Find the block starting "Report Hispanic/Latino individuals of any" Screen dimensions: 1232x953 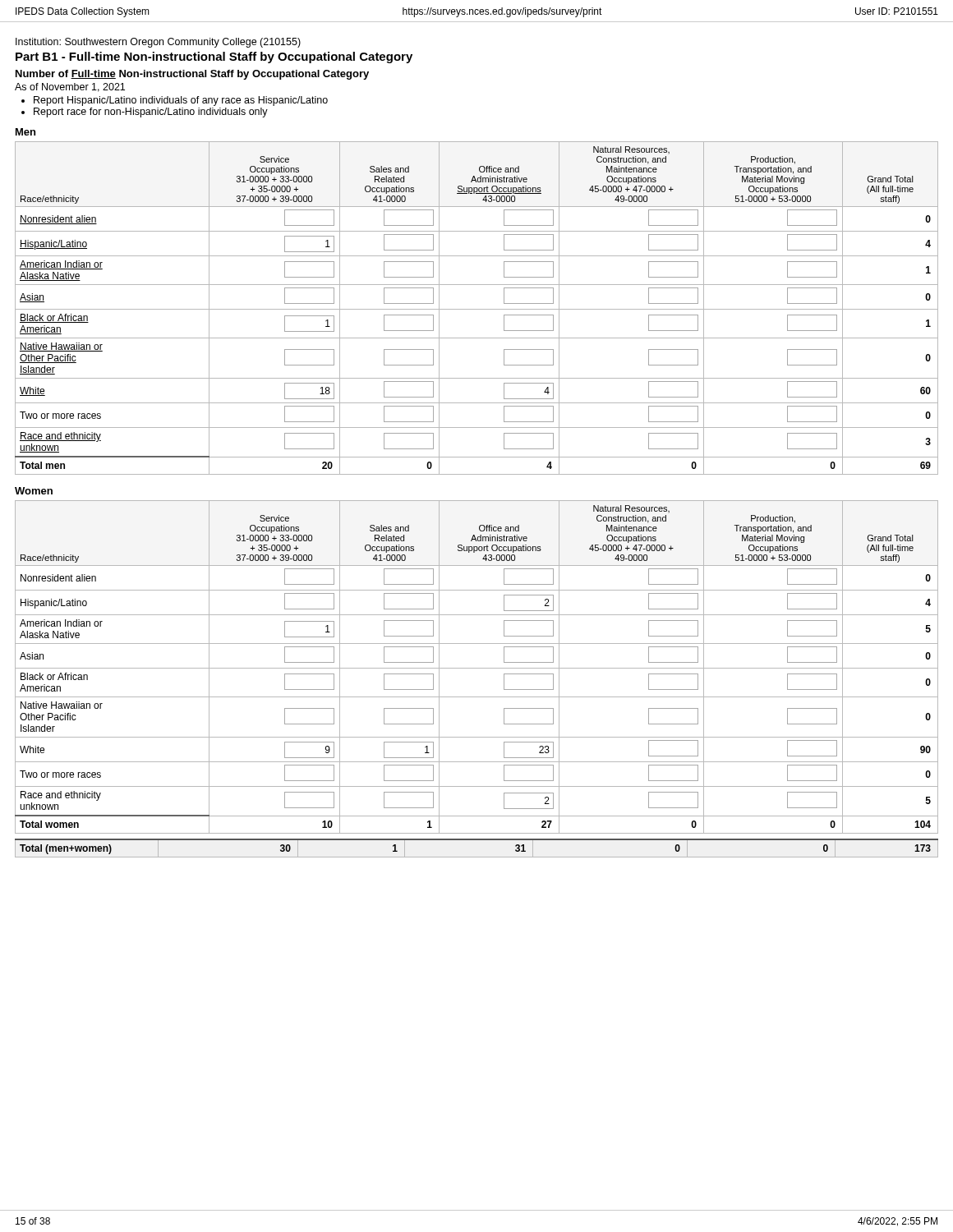coord(180,100)
